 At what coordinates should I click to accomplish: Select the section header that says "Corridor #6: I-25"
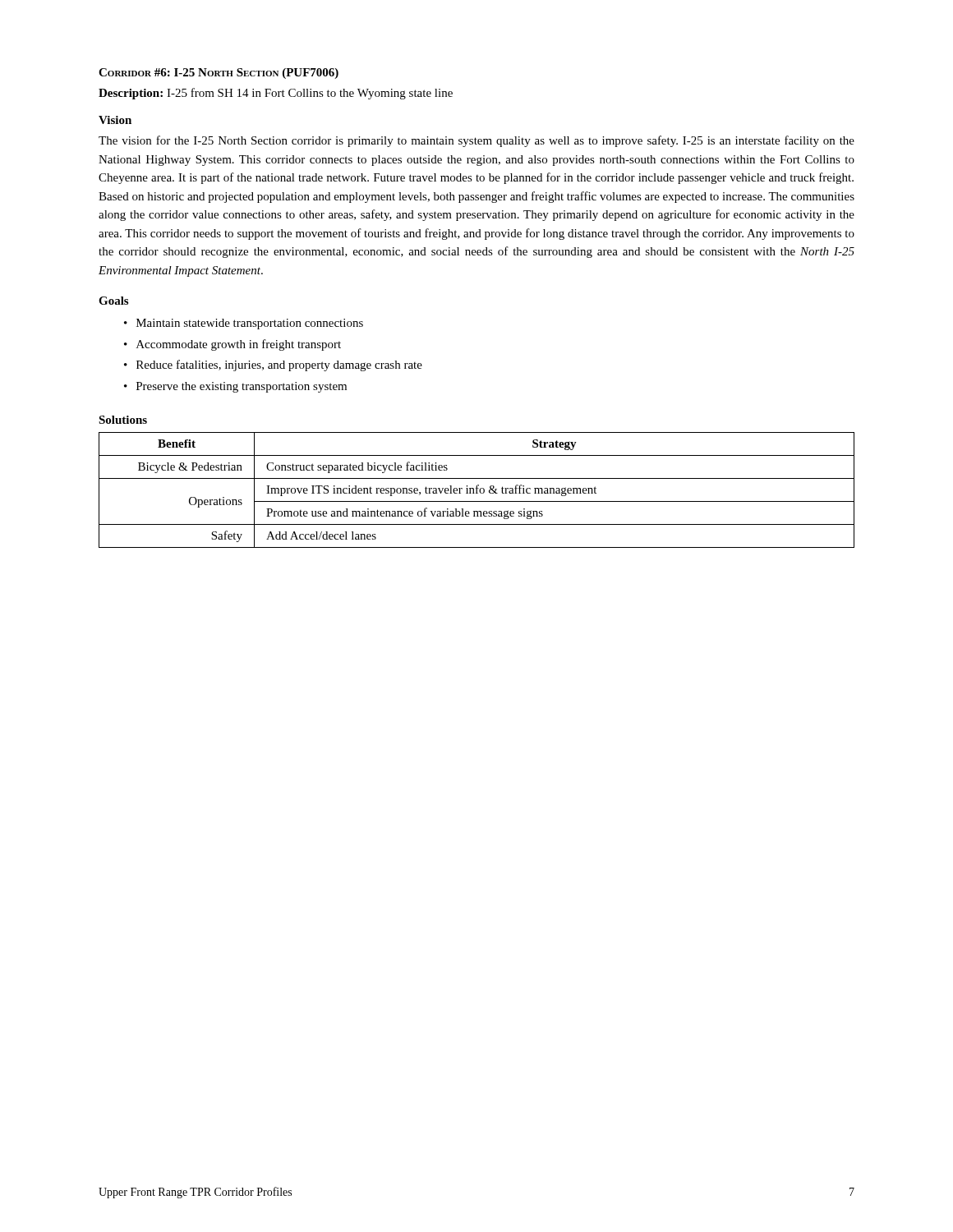point(219,72)
